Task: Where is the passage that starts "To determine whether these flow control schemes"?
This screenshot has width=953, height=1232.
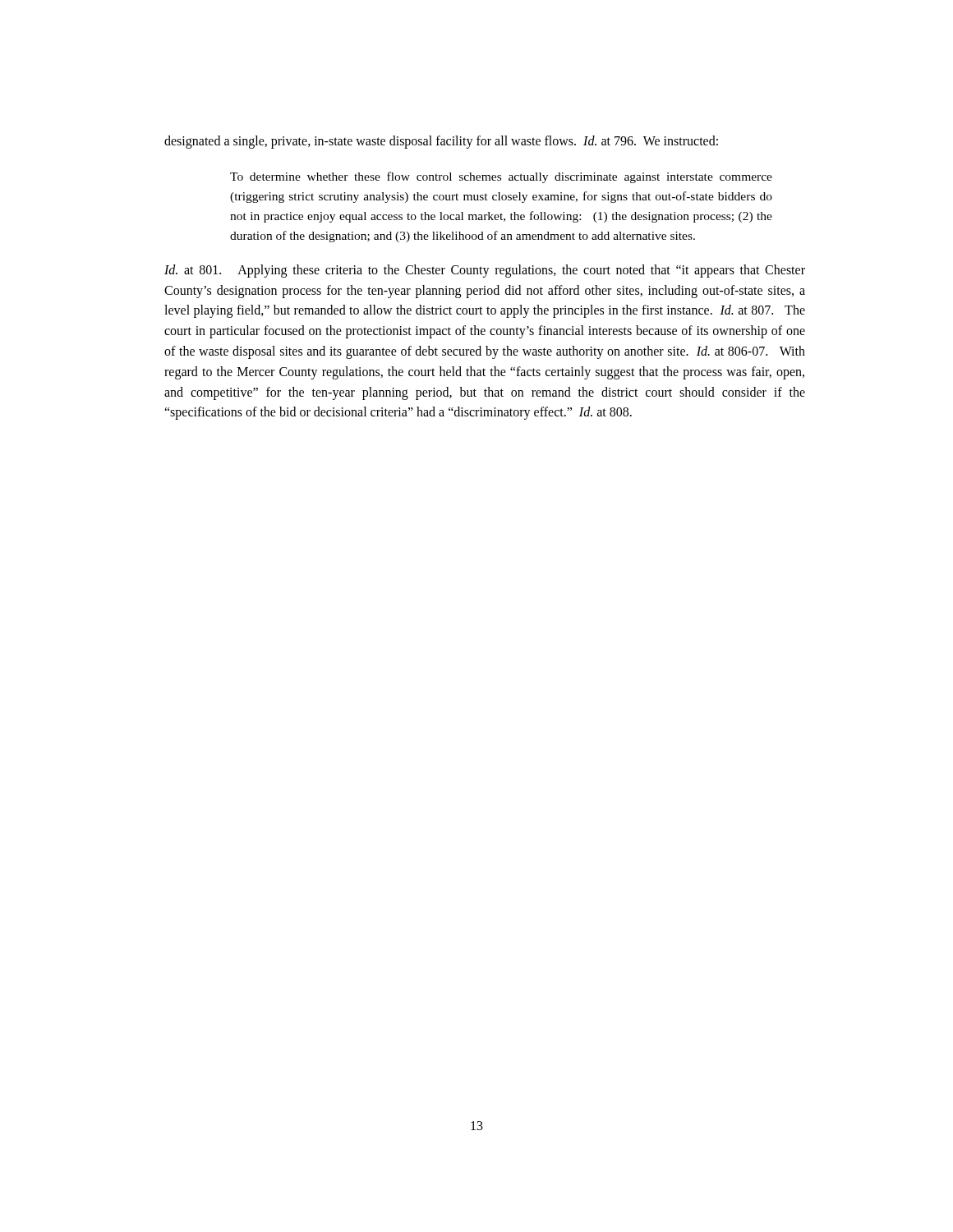Action: pos(501,206)
